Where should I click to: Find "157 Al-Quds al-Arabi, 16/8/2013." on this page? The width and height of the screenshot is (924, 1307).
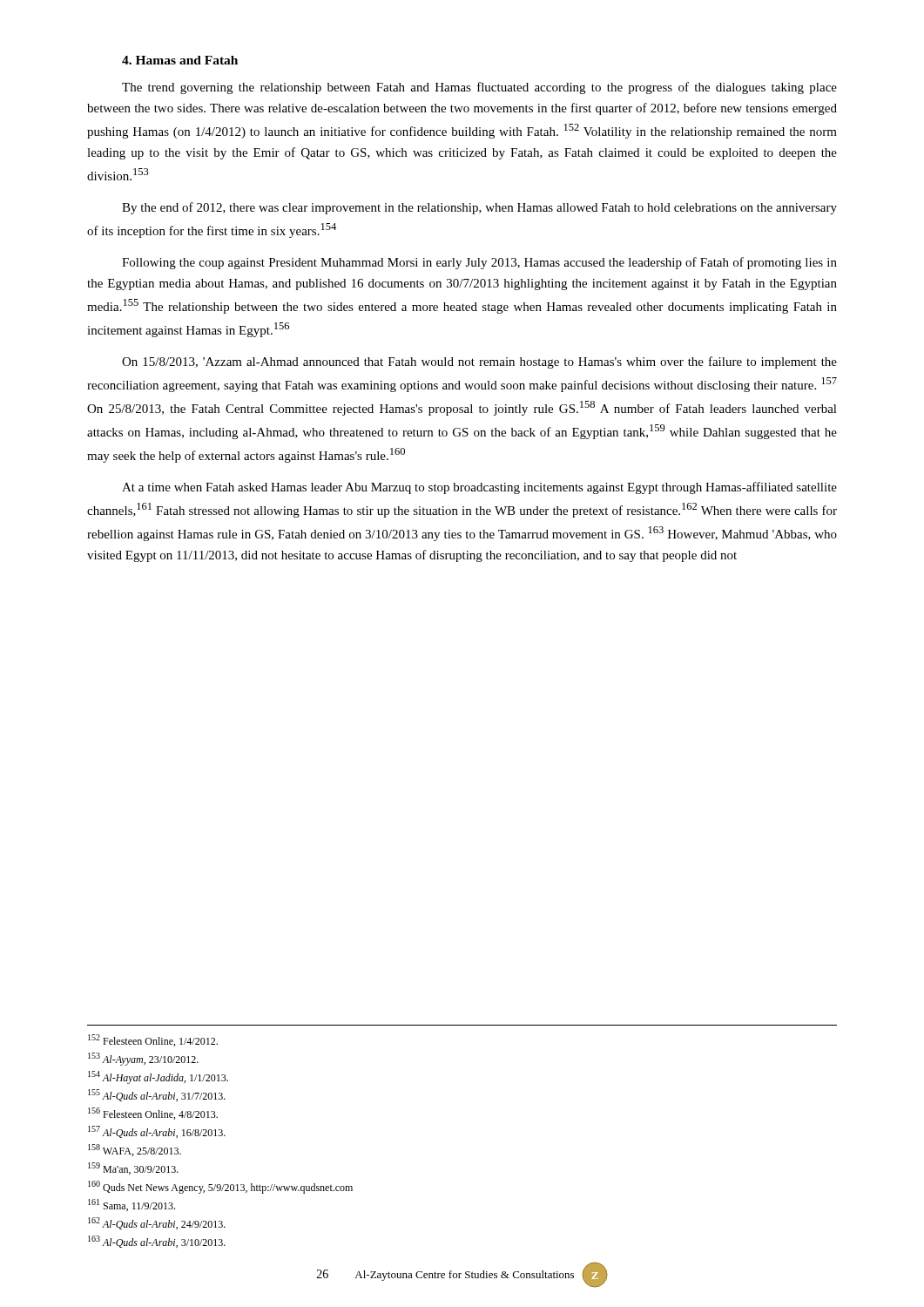[x=156, y=1131]
